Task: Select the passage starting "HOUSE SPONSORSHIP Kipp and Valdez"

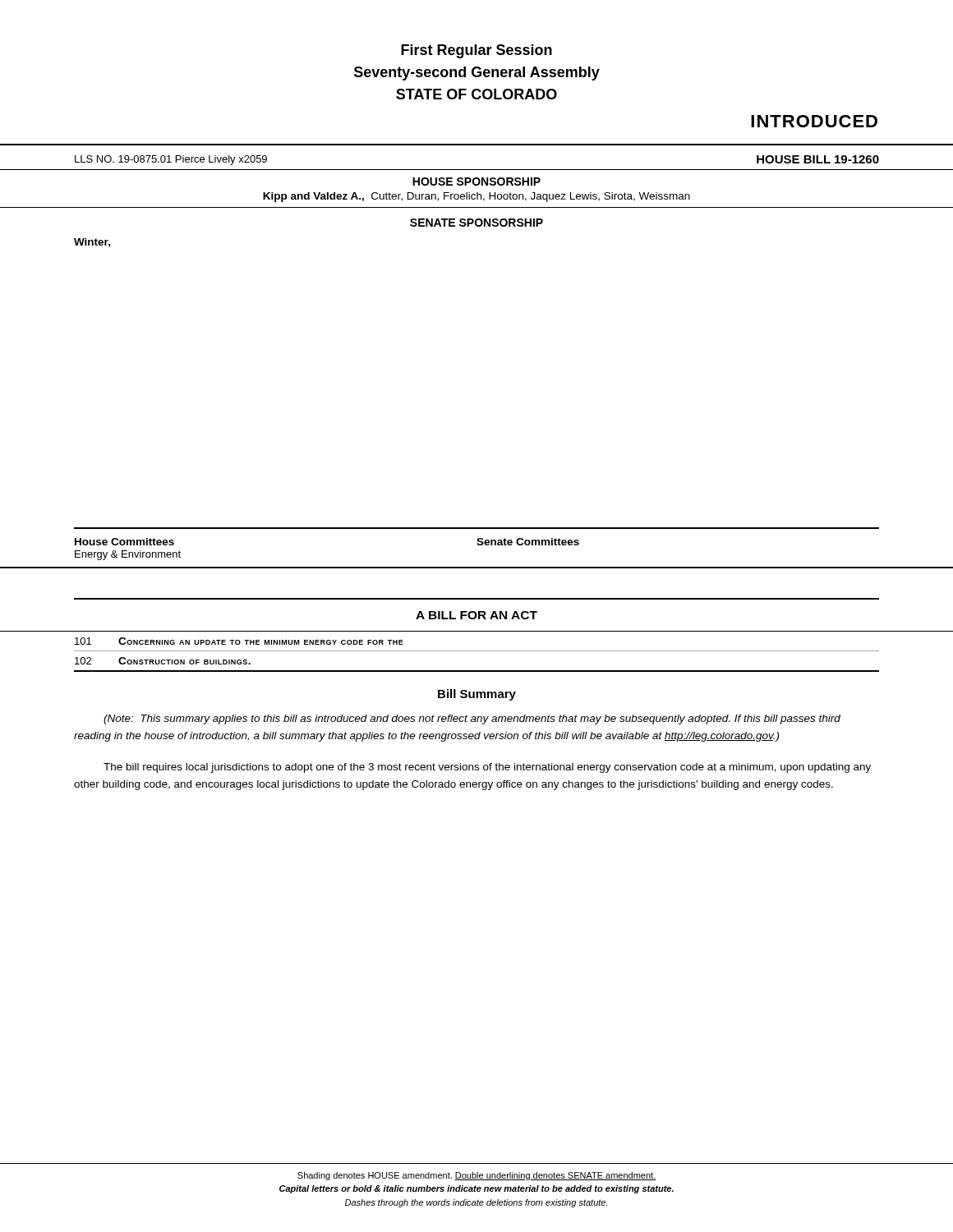Action: pos(476,188)
